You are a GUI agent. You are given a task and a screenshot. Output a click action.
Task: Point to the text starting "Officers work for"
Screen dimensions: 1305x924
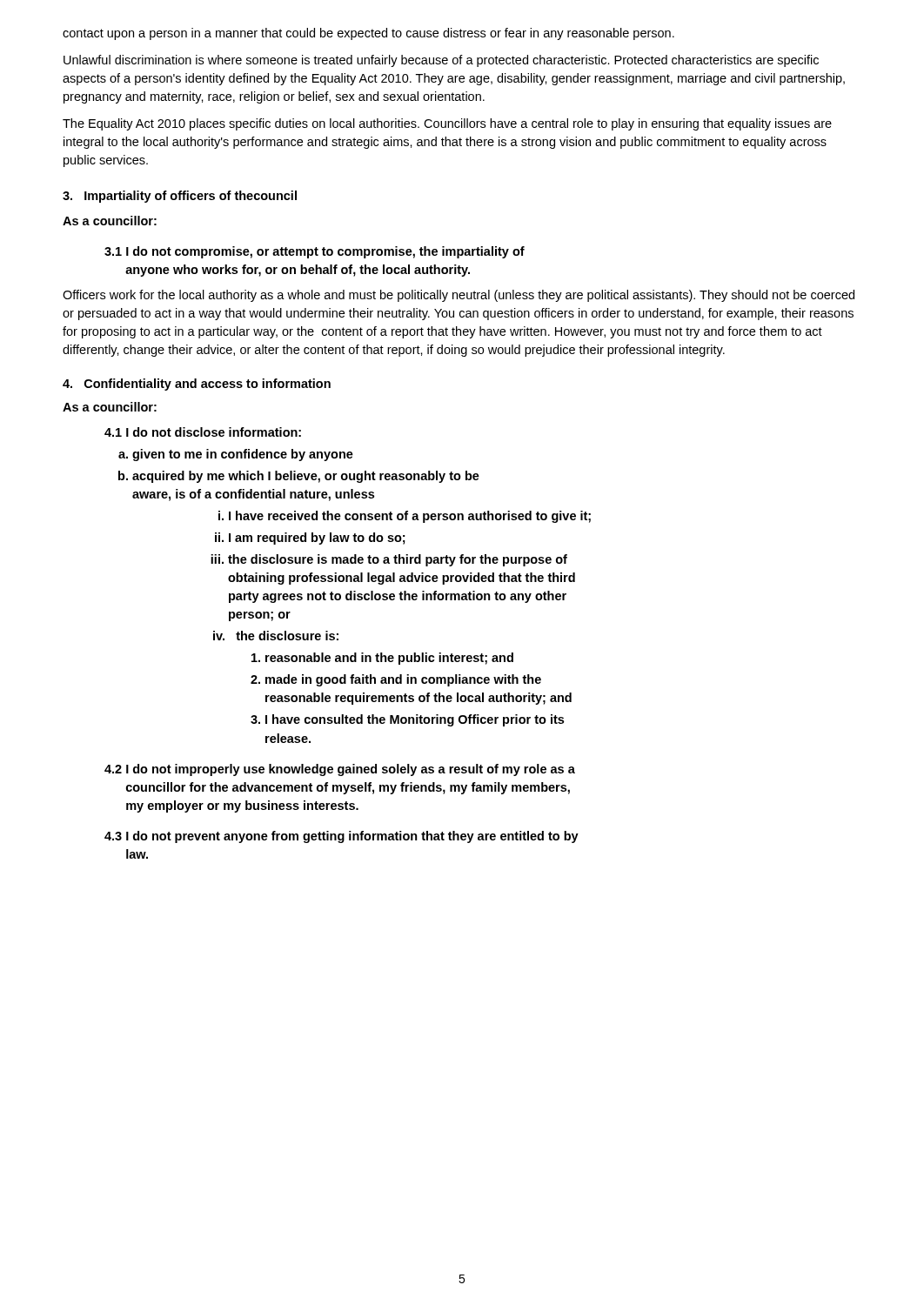tap(459, 323)
